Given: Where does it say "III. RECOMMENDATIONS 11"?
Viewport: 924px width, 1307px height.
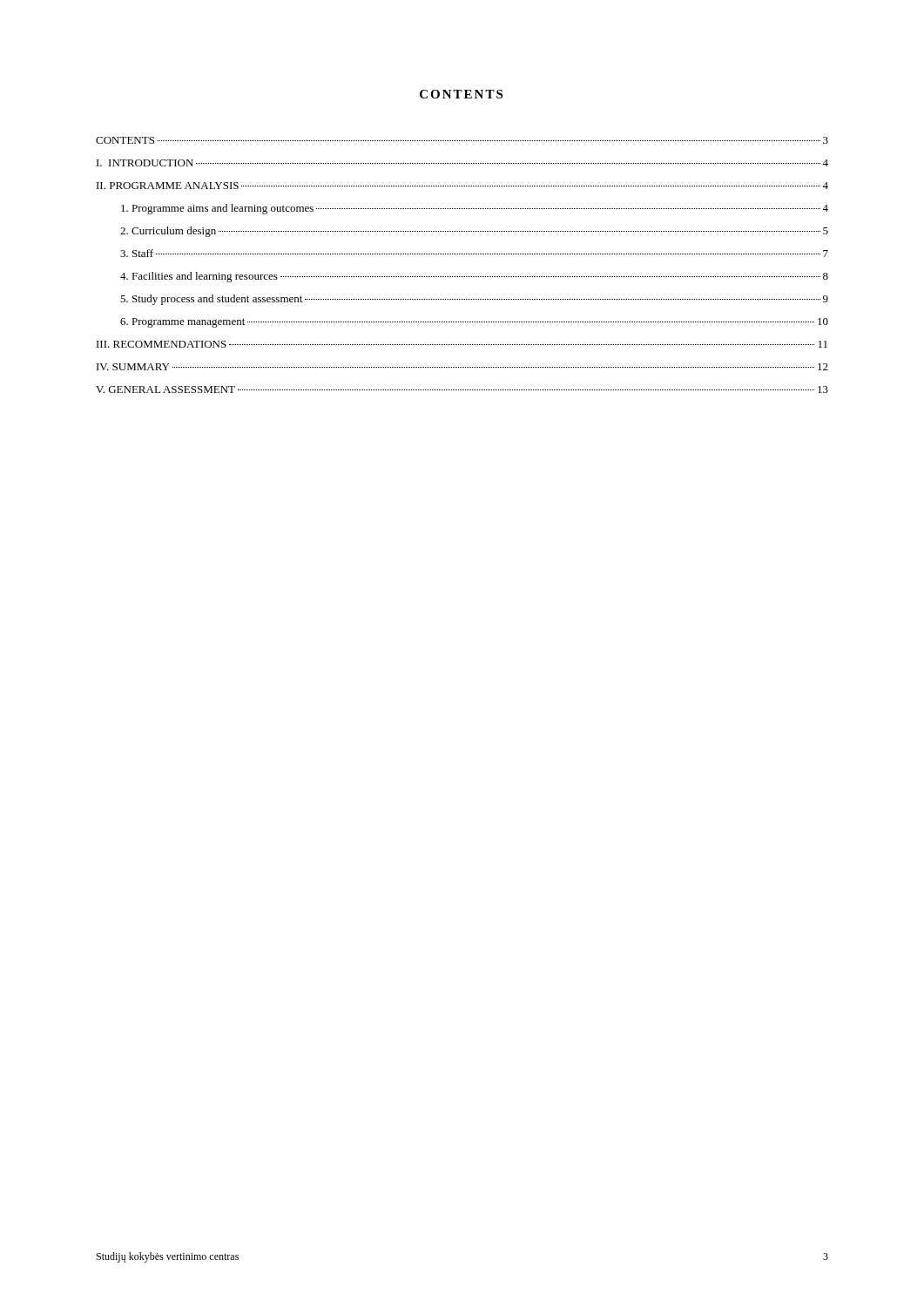Looking at the screenshot, I should 462,344.
